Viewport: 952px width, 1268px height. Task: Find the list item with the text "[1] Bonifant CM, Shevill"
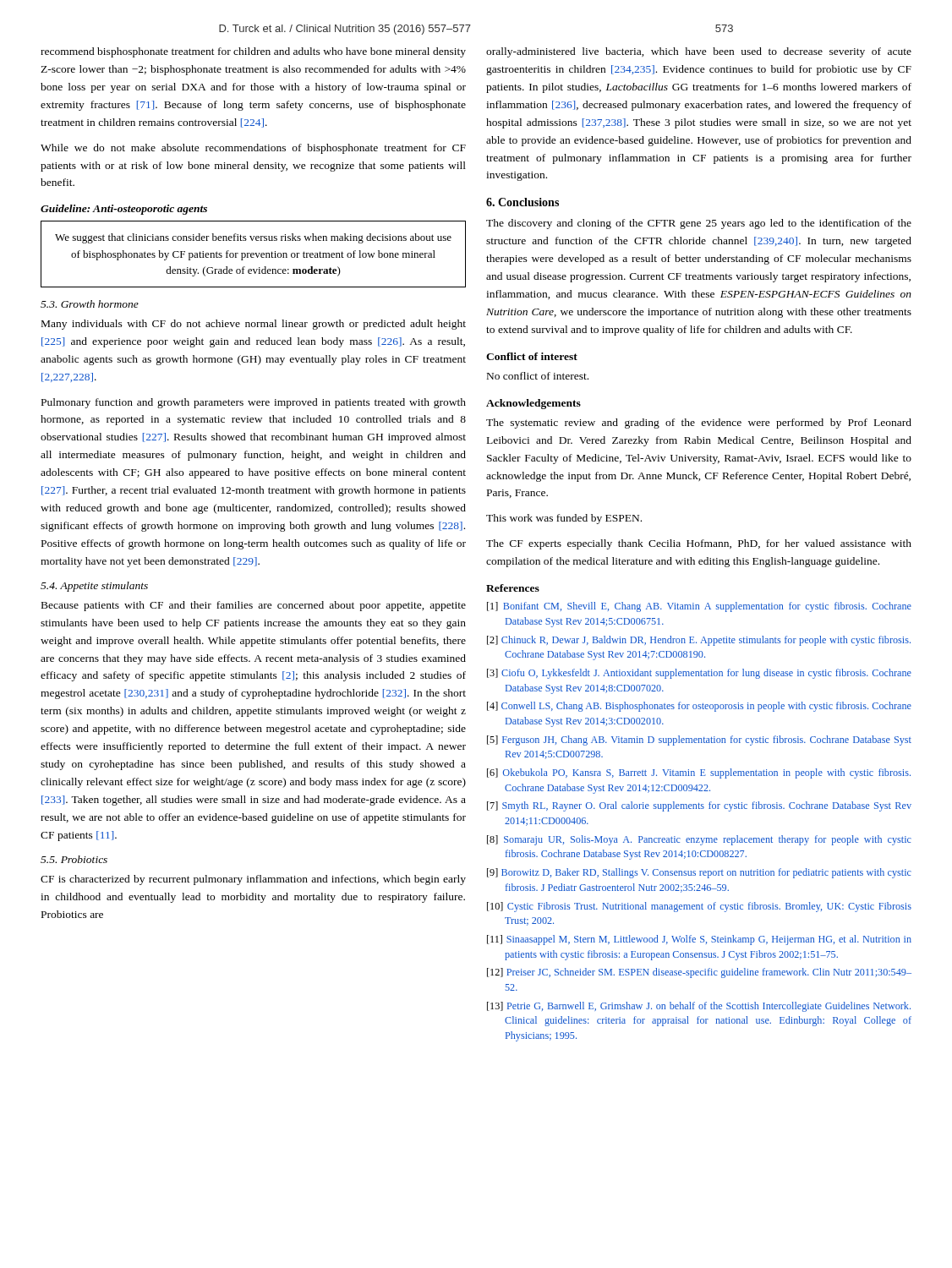pyautogui.click(x=699, y=614)
